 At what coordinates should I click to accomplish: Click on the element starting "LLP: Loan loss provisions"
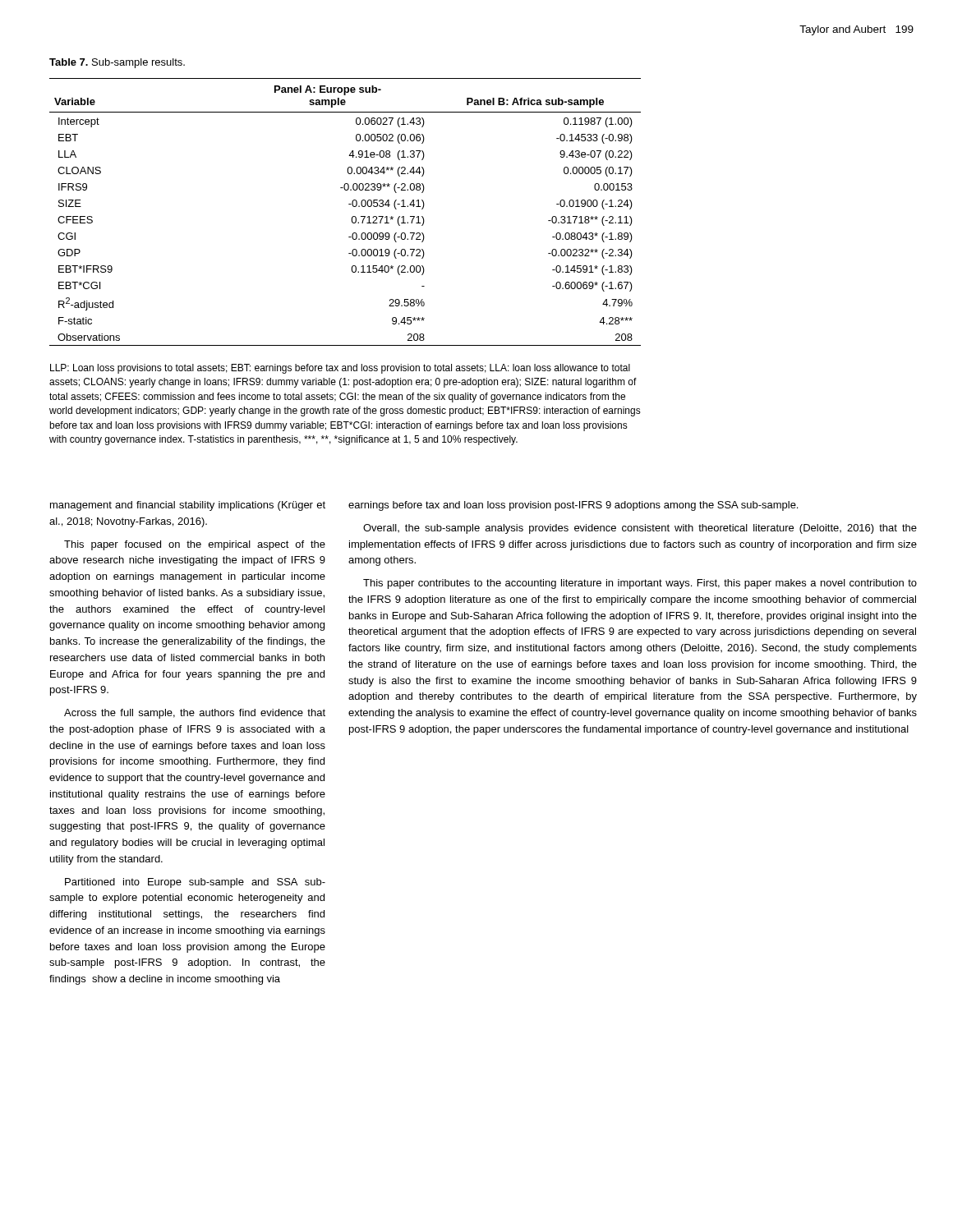point(345,404)
